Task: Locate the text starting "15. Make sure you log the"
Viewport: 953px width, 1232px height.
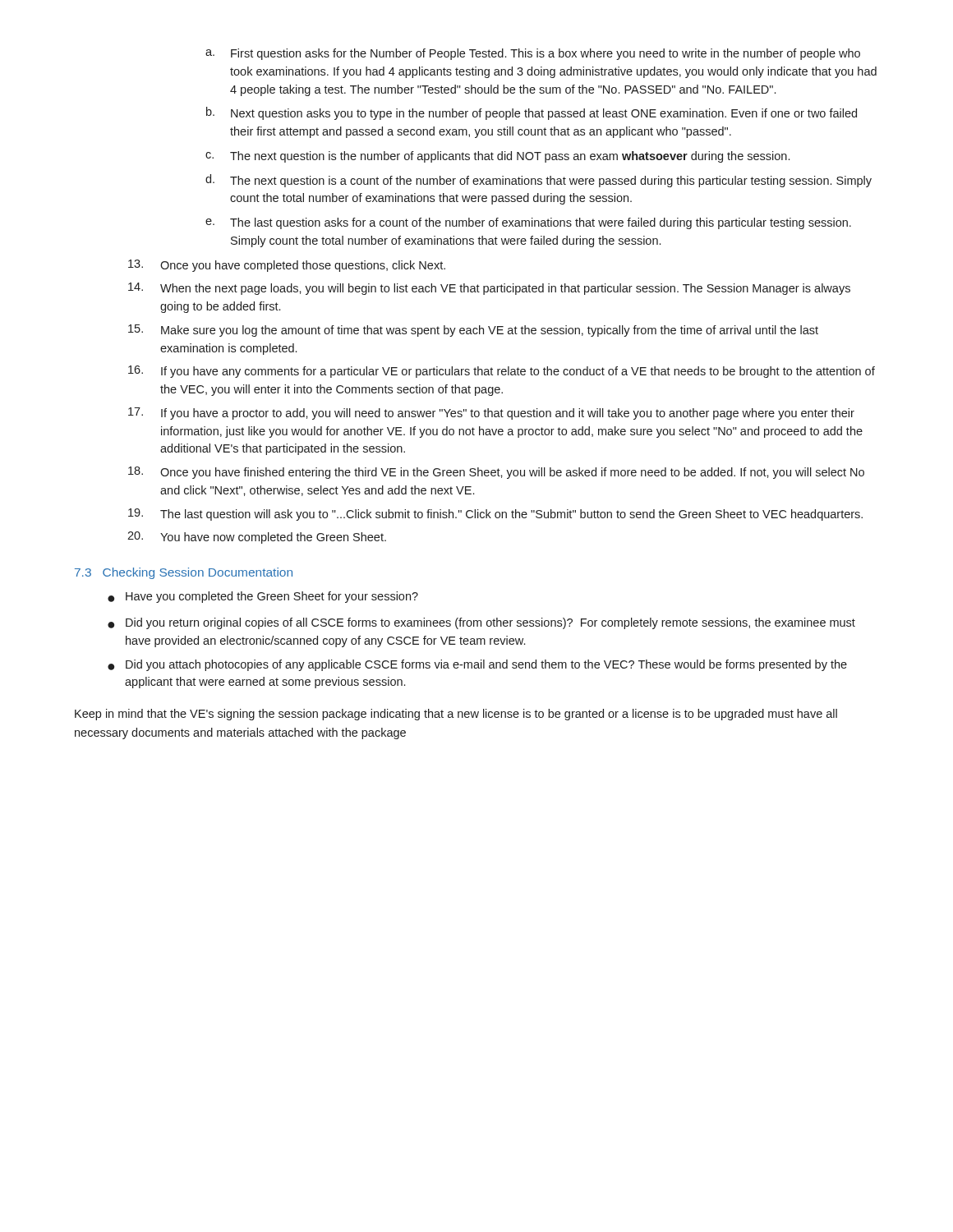Action: (x=503, y=340)
